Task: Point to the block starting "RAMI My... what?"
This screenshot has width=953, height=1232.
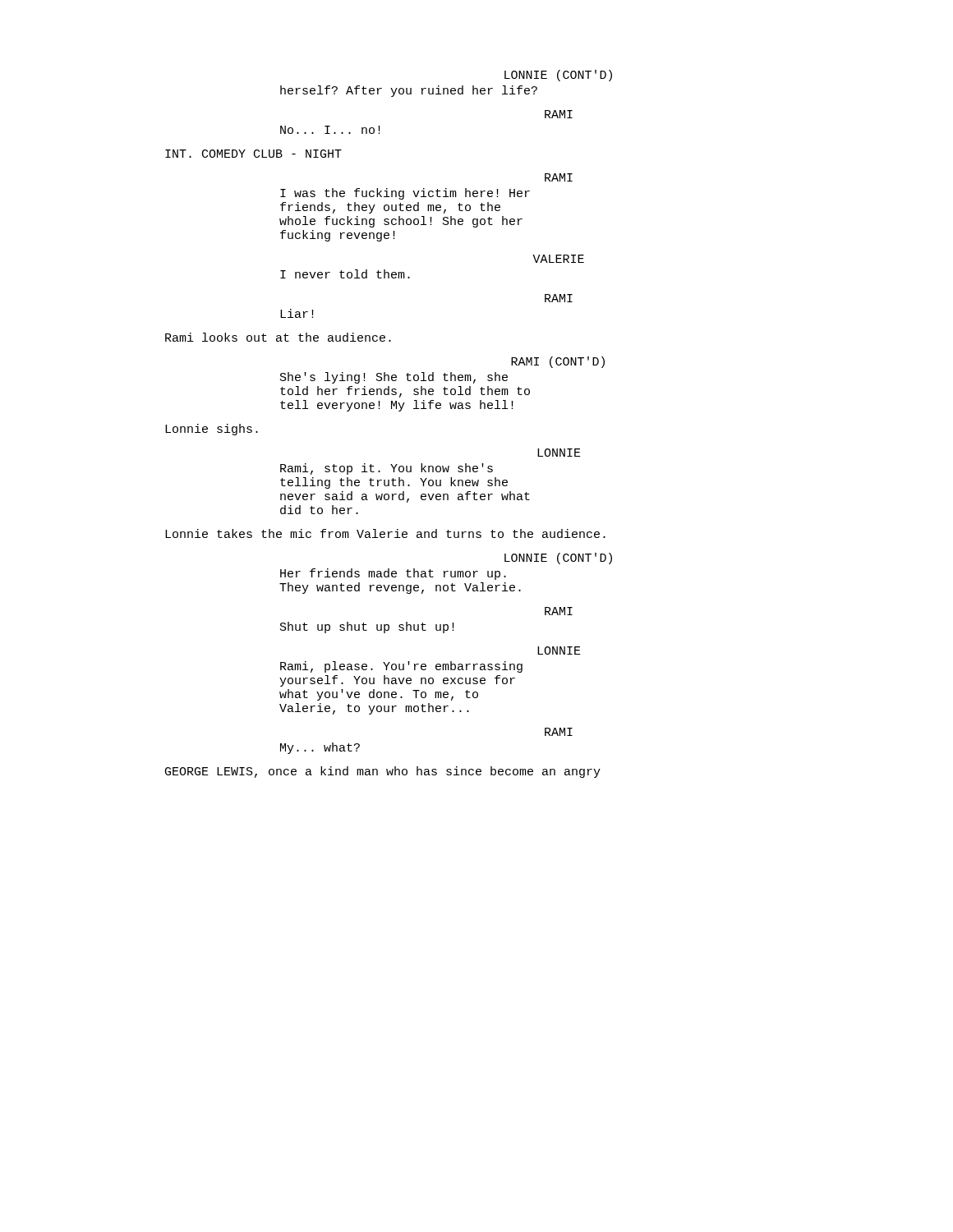Action: [550, 741]
